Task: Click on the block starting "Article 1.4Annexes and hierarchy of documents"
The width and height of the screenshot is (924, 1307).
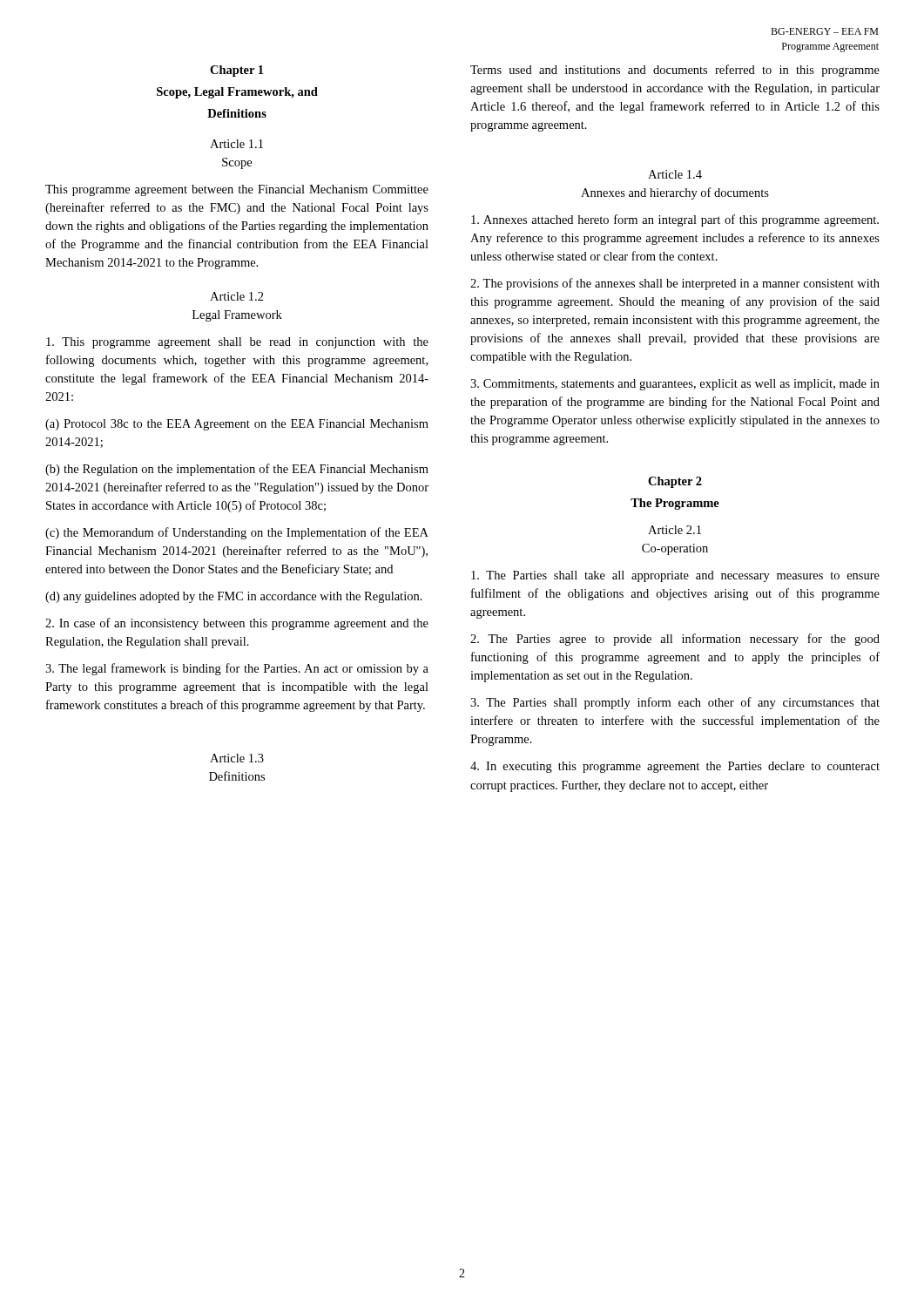Action: pyautogui.click(x=675, y=183)
